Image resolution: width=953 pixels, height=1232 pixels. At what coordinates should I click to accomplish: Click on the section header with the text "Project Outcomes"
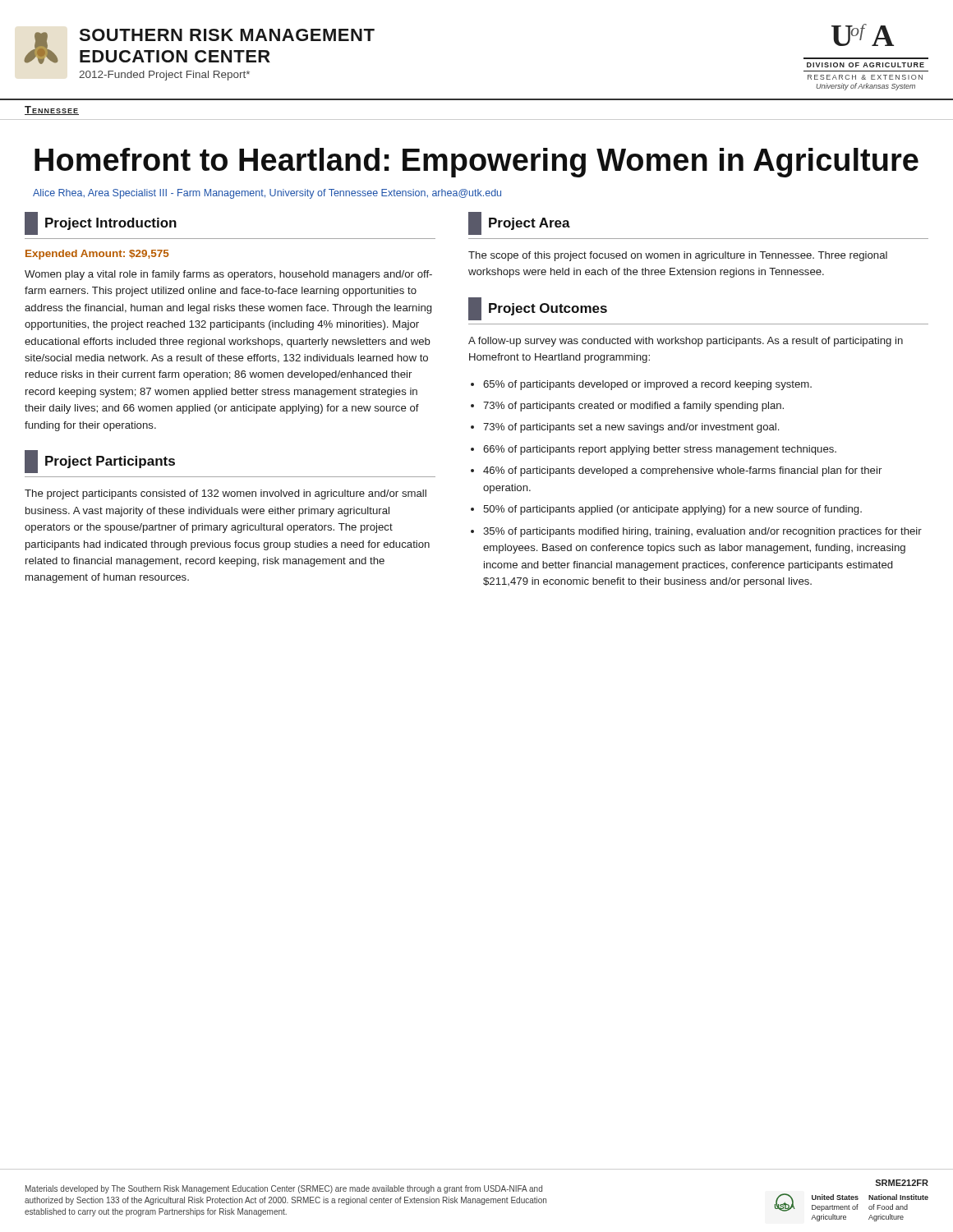pyautogui.click(x=538, y=308)
